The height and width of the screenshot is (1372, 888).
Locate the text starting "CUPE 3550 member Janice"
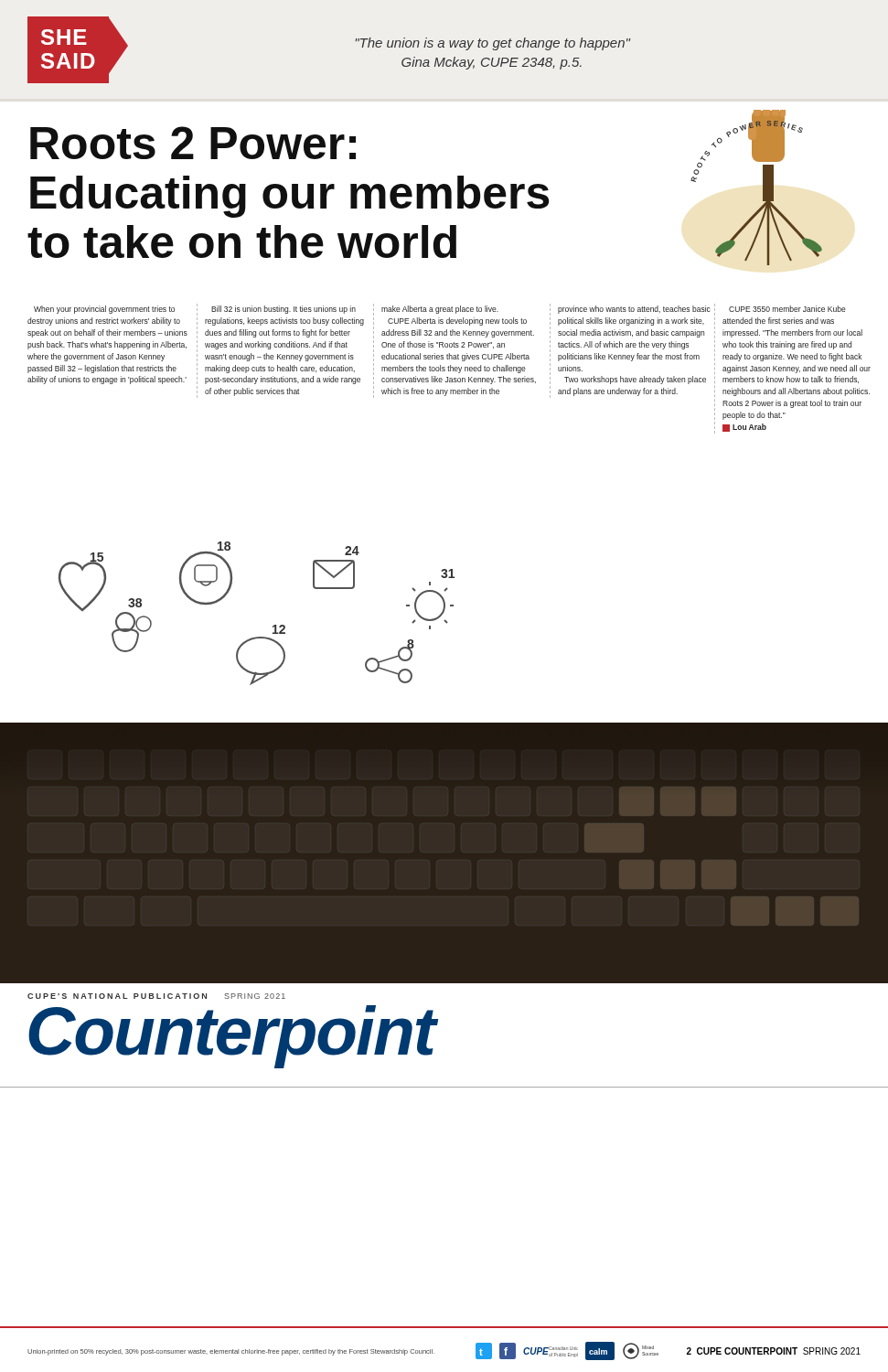click(797, 368)
